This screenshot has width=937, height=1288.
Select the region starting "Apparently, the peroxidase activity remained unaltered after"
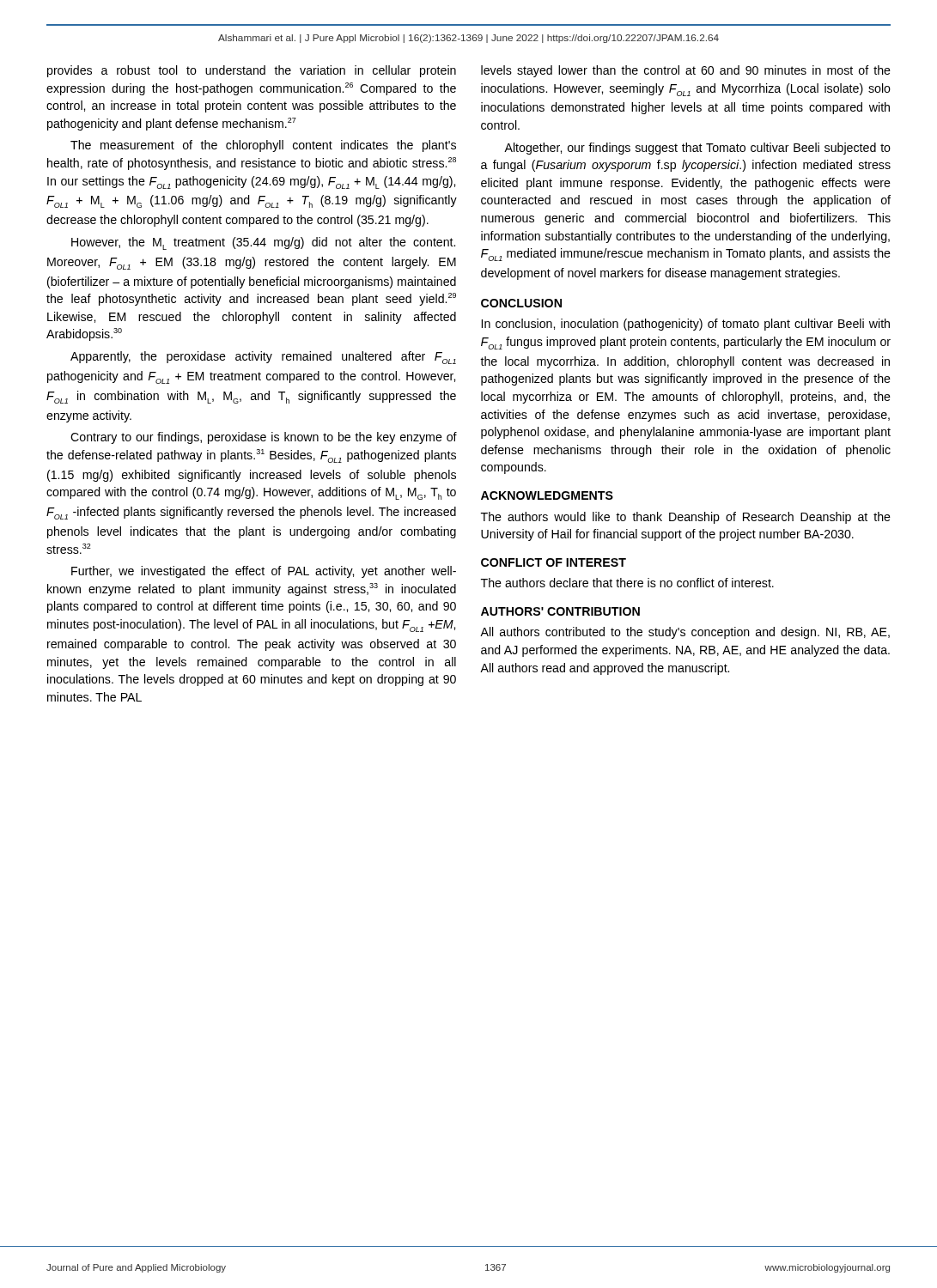pyautogui.click(x=251, y=386)
